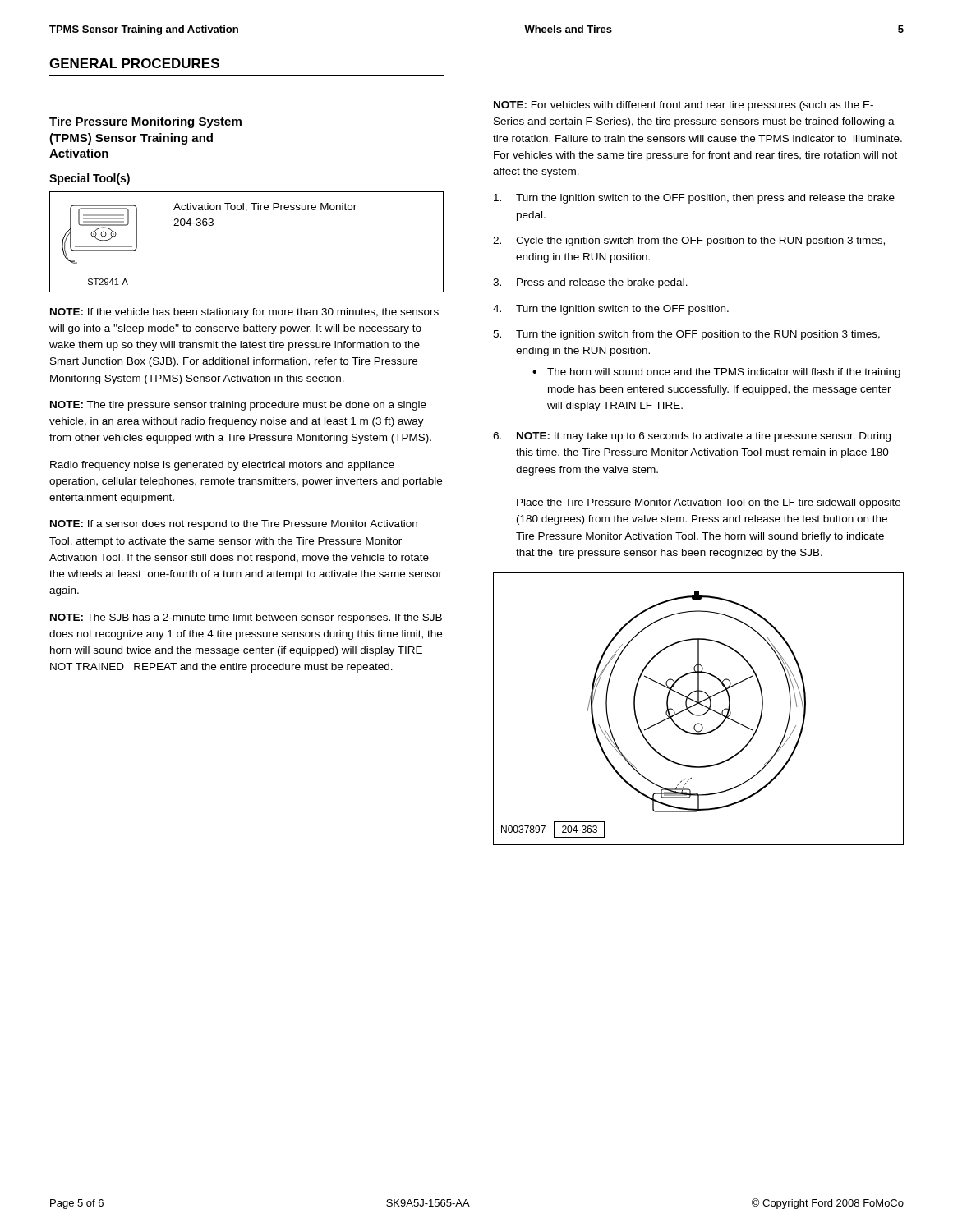Screen dimensions: 1232x953
Task: Find the block on this page that starts "4. Turn the ignition switch to"
Action: [698, 309]
